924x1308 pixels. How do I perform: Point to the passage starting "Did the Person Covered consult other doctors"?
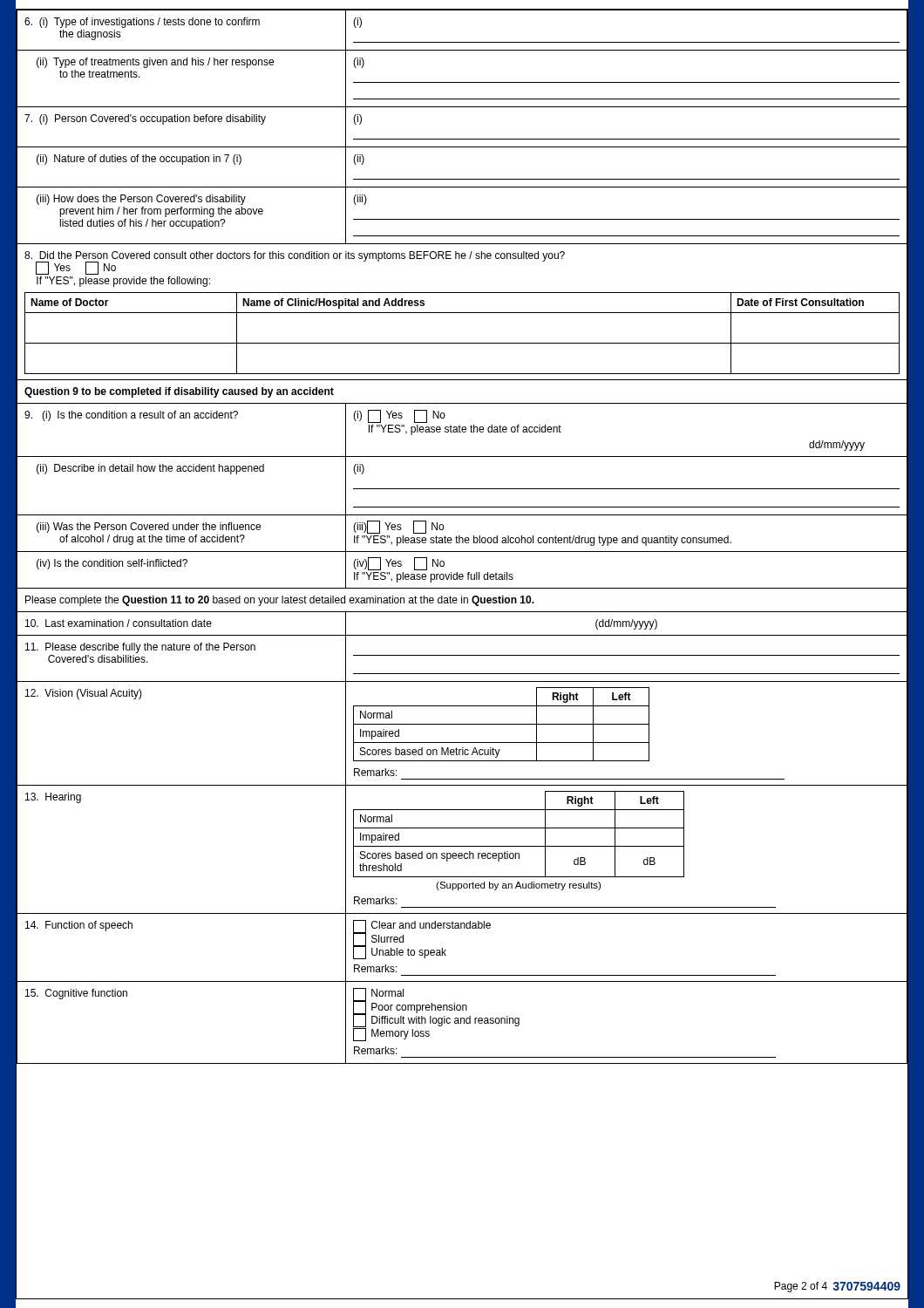[x=295, y=268]
